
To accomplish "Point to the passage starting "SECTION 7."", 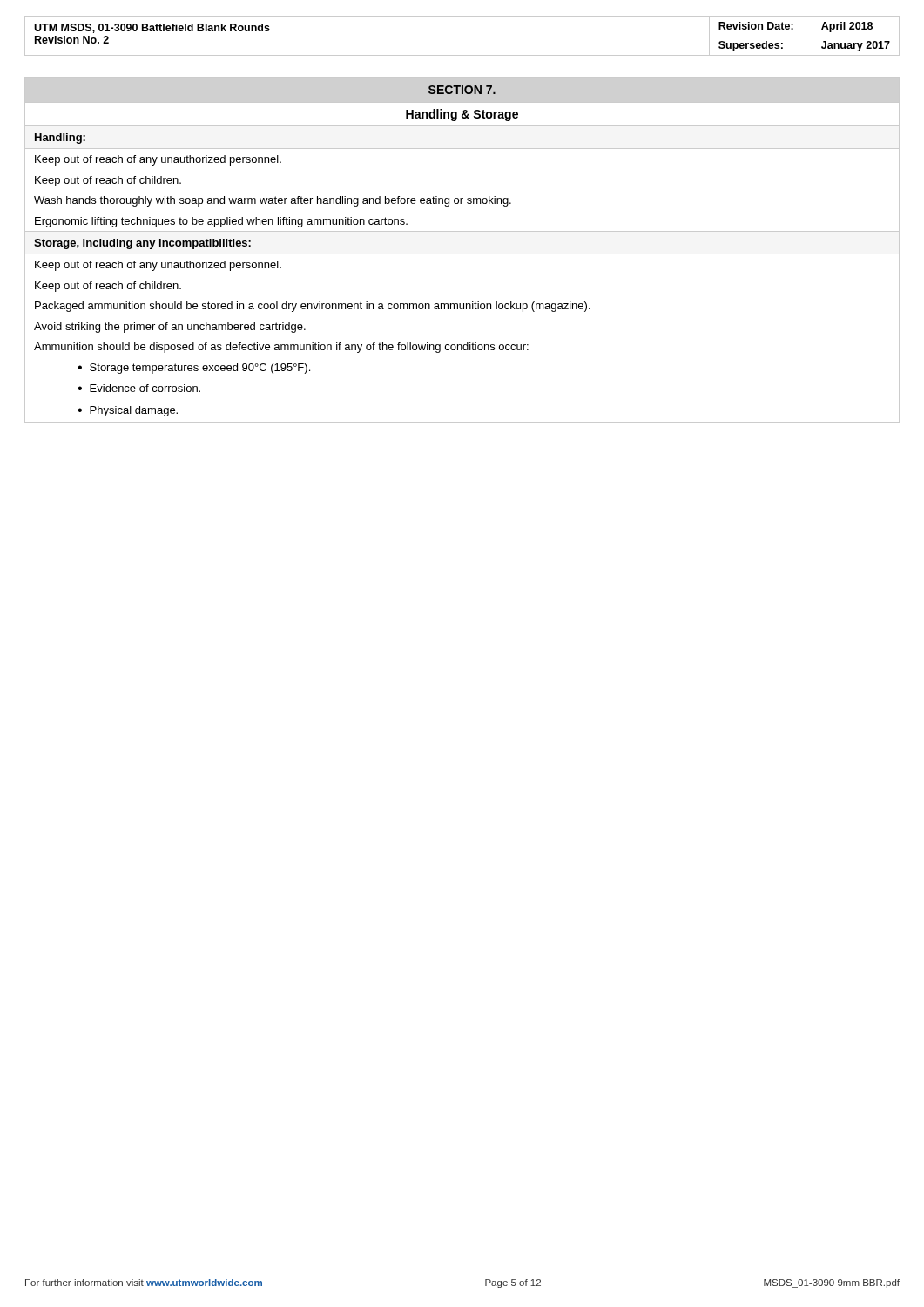I will (x=462, y=90).
